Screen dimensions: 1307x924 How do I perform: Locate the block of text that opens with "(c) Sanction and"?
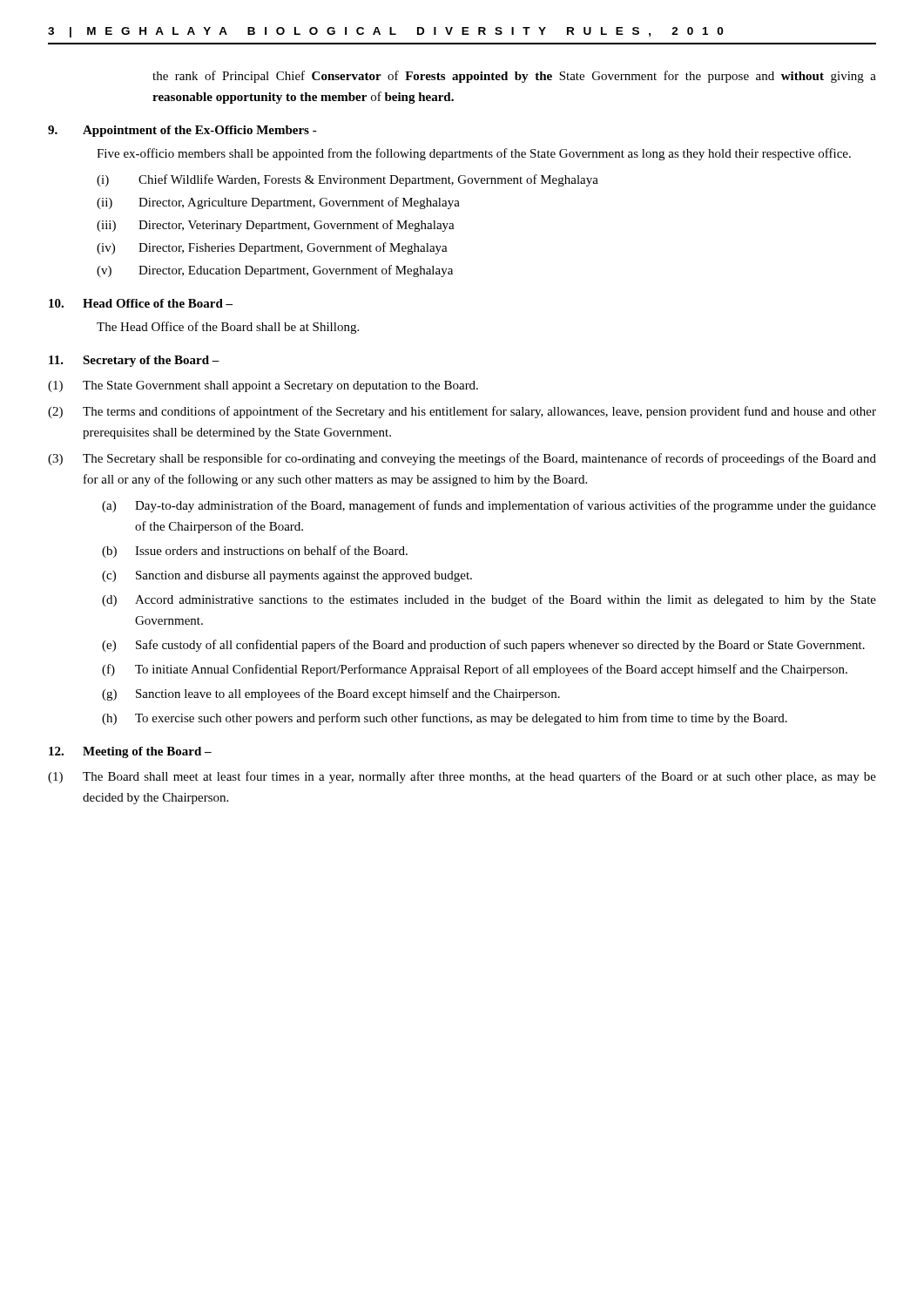coord(287,576)
